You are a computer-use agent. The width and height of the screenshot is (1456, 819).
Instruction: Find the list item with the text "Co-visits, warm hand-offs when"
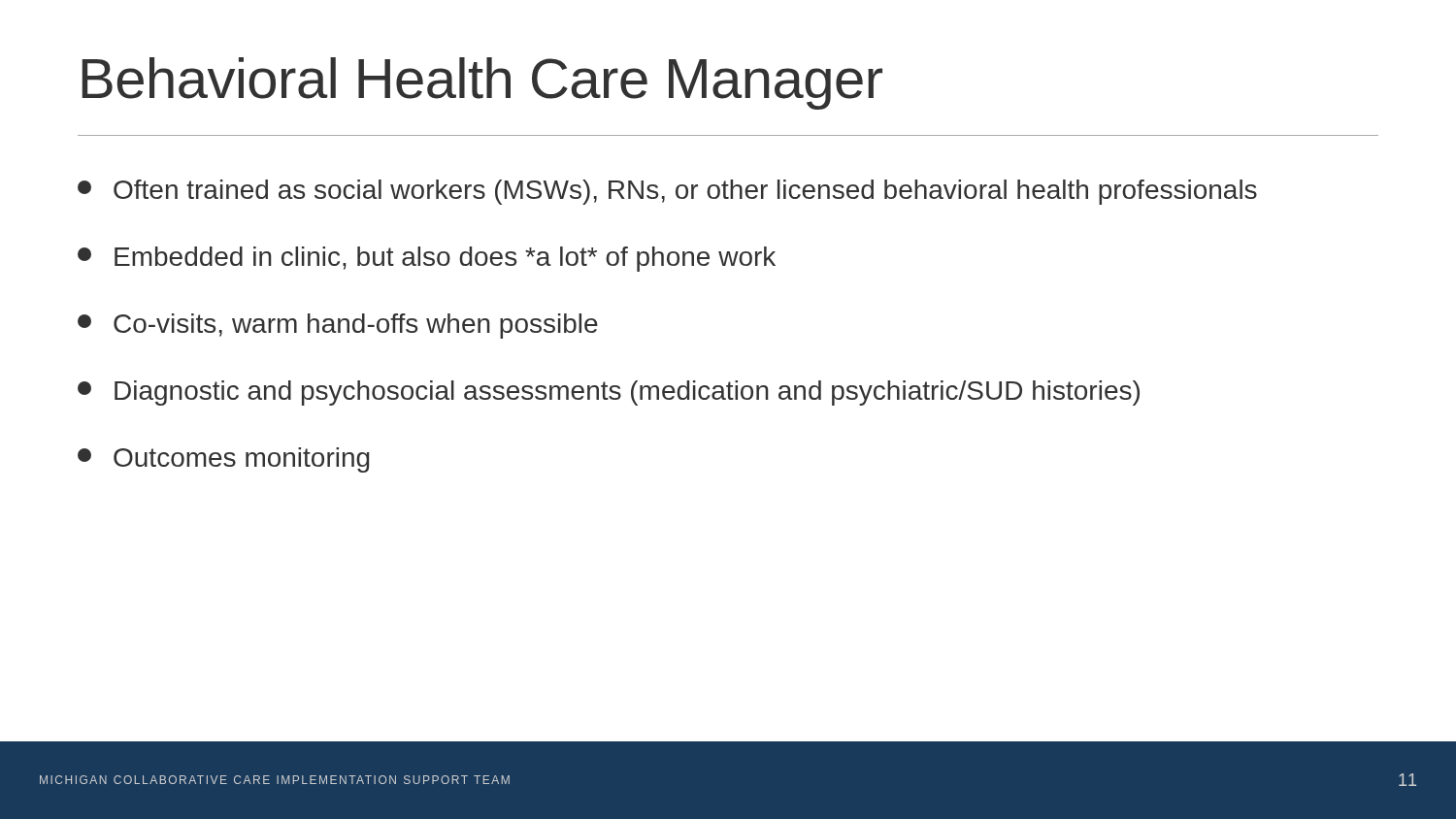[338, 326]
